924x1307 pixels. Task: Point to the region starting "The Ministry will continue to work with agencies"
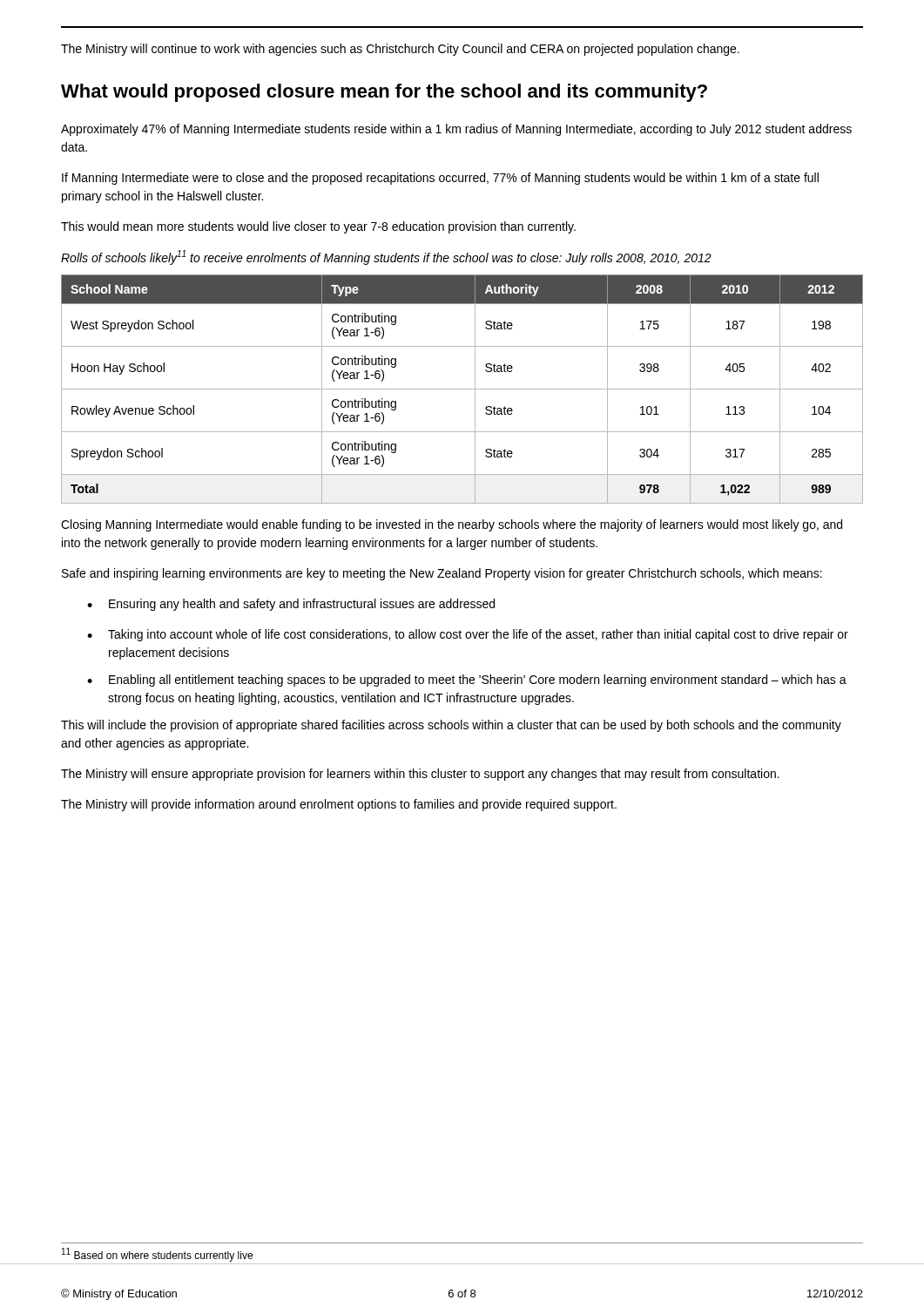tap(401, 49)
